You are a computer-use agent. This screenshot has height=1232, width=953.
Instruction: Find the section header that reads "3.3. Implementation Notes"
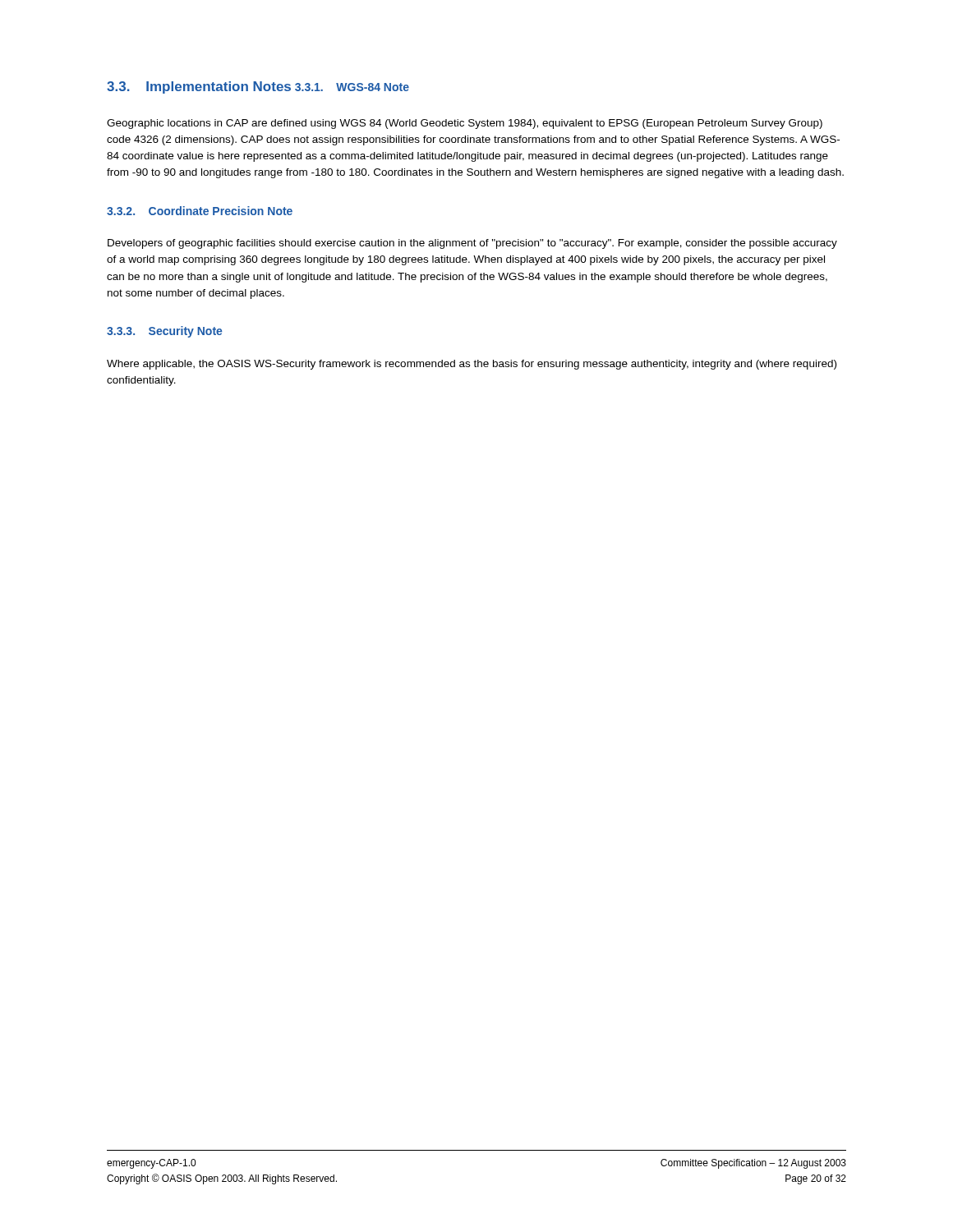tap(199, 87)
